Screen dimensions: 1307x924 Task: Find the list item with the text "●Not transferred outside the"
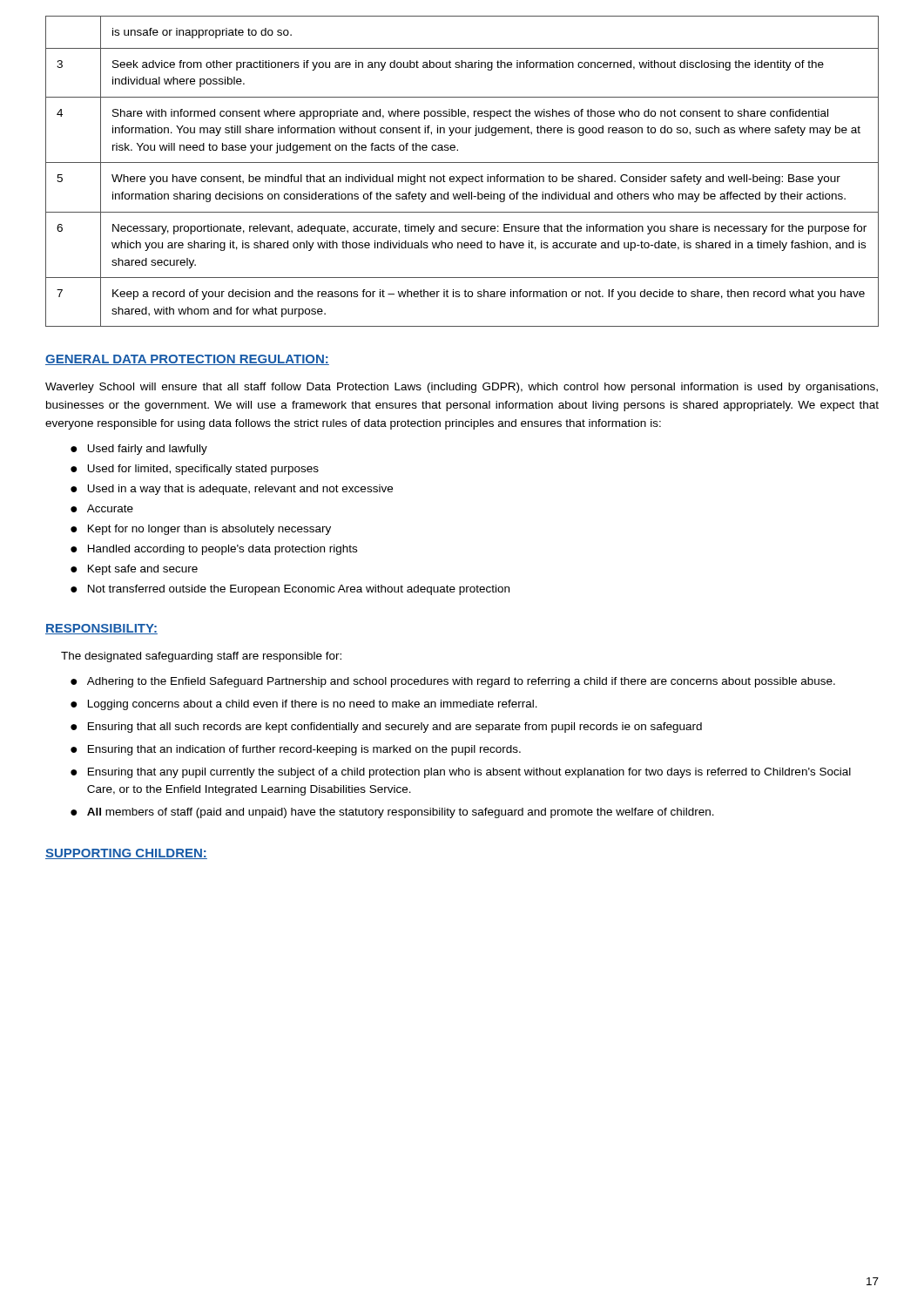(290, 589)
